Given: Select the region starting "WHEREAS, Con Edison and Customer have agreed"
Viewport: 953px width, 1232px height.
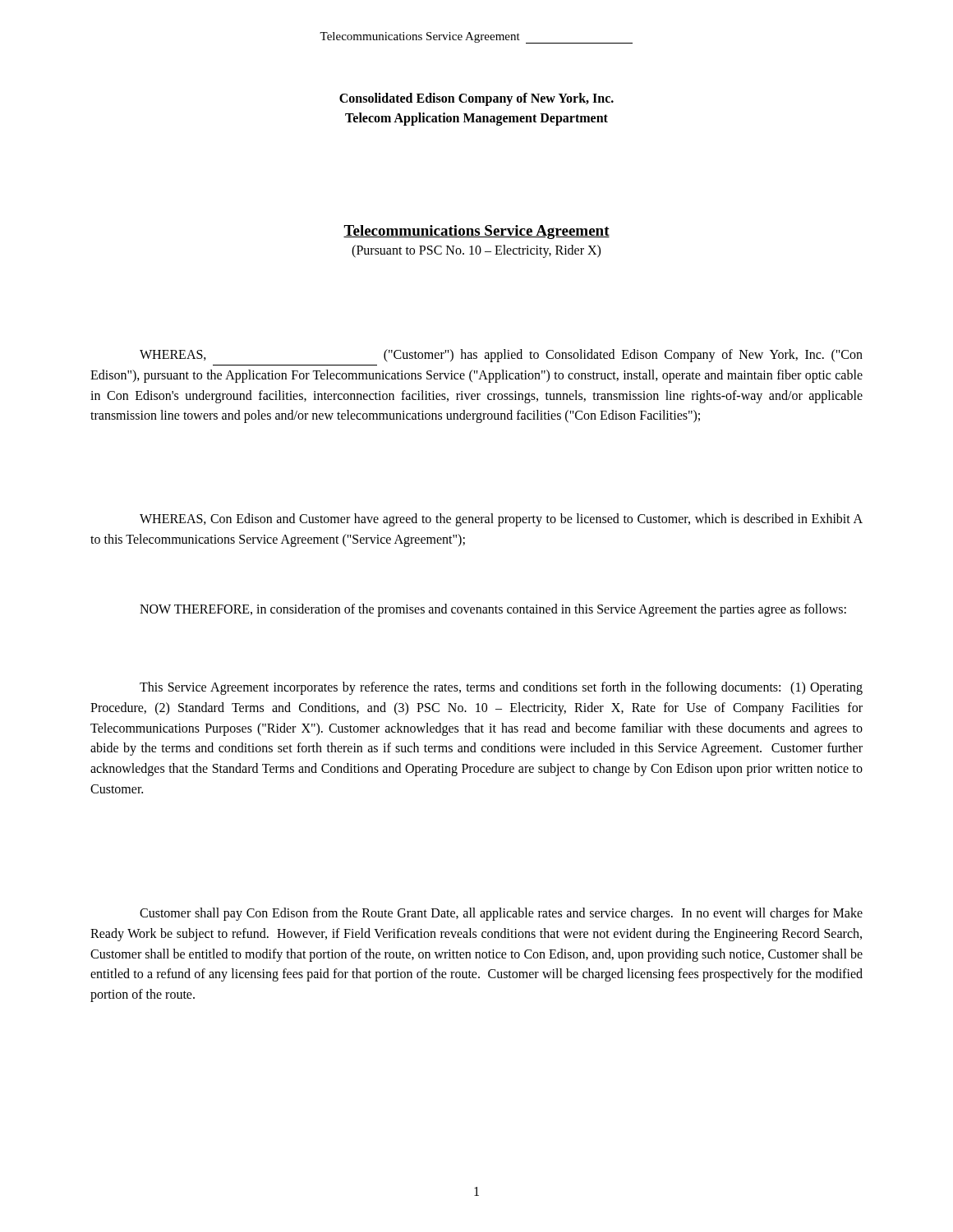Looking at the screenshot, I should (476, 530).
